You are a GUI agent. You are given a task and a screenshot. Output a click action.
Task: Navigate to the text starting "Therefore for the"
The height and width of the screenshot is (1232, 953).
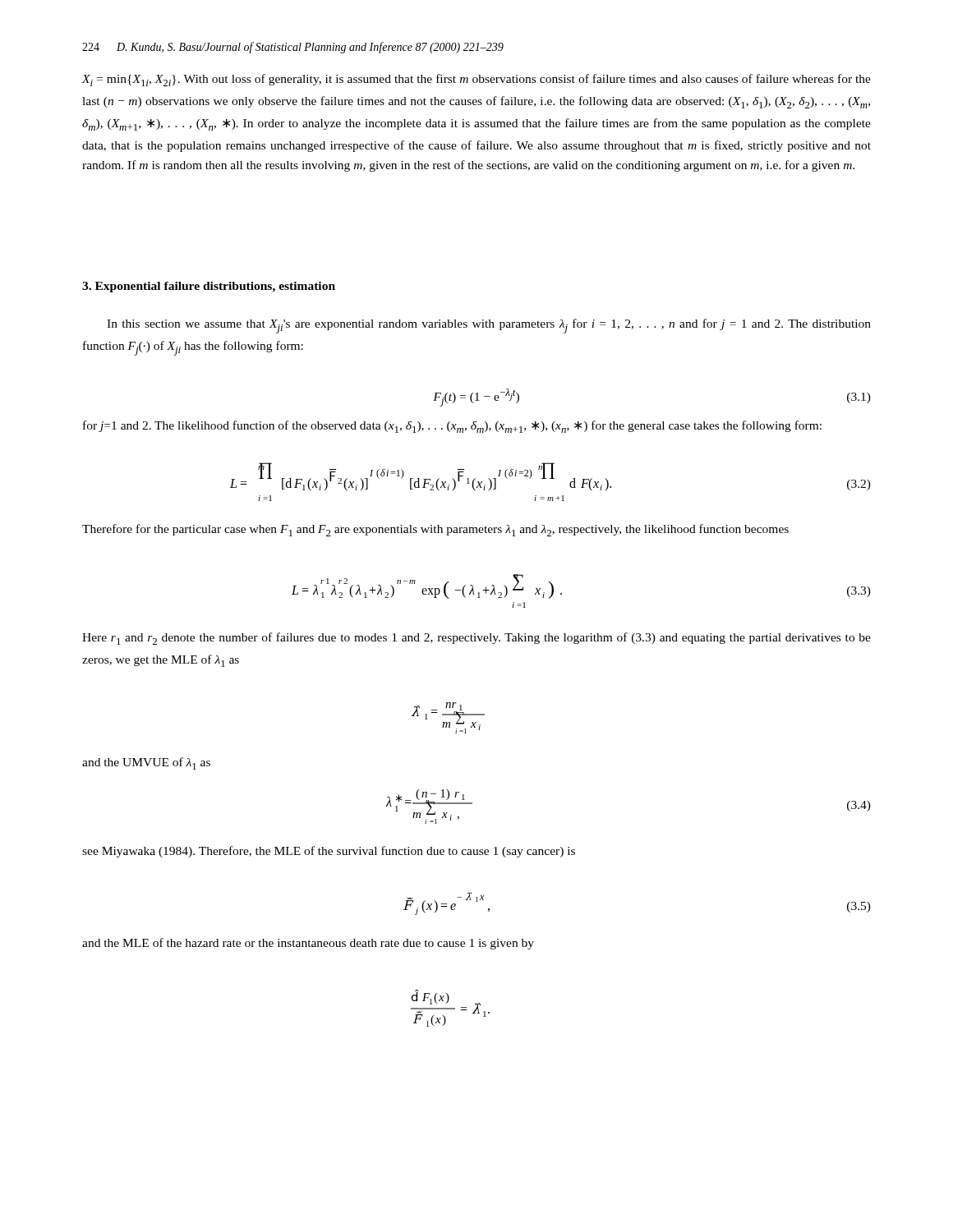tap(476, 530)
